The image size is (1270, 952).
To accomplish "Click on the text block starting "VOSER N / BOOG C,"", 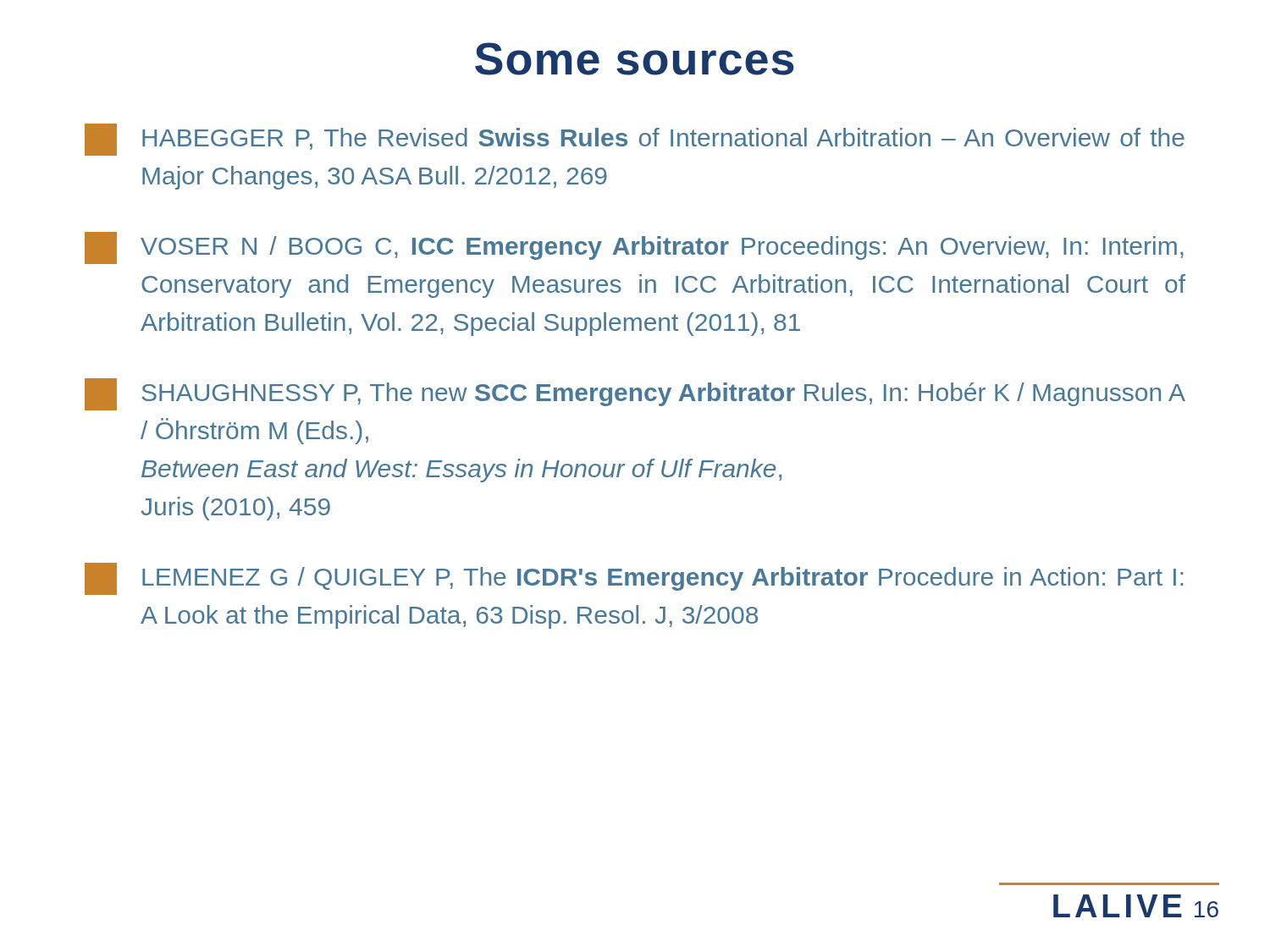I will point(635,284).
